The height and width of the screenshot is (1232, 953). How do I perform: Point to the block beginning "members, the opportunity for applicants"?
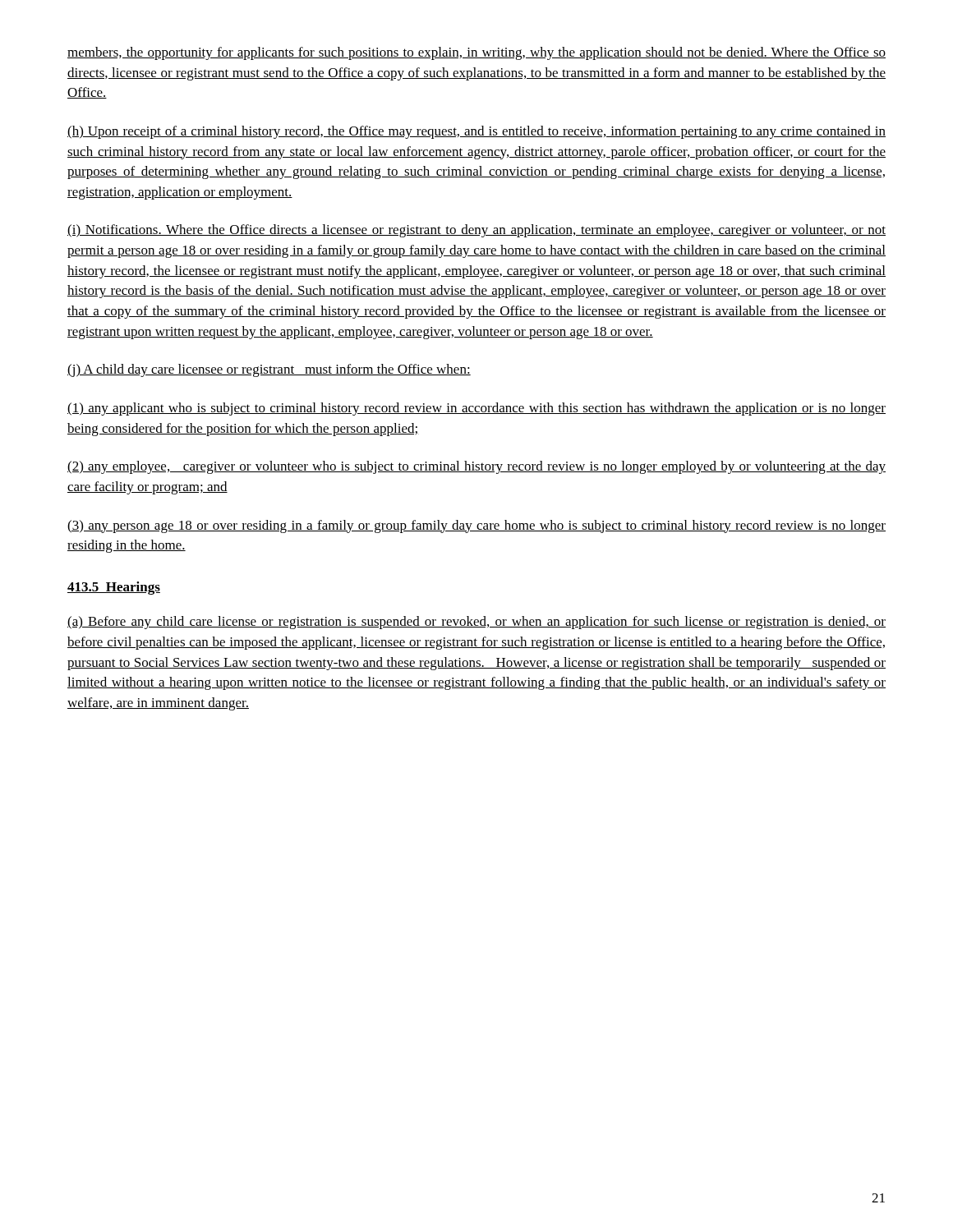[476, 72]
